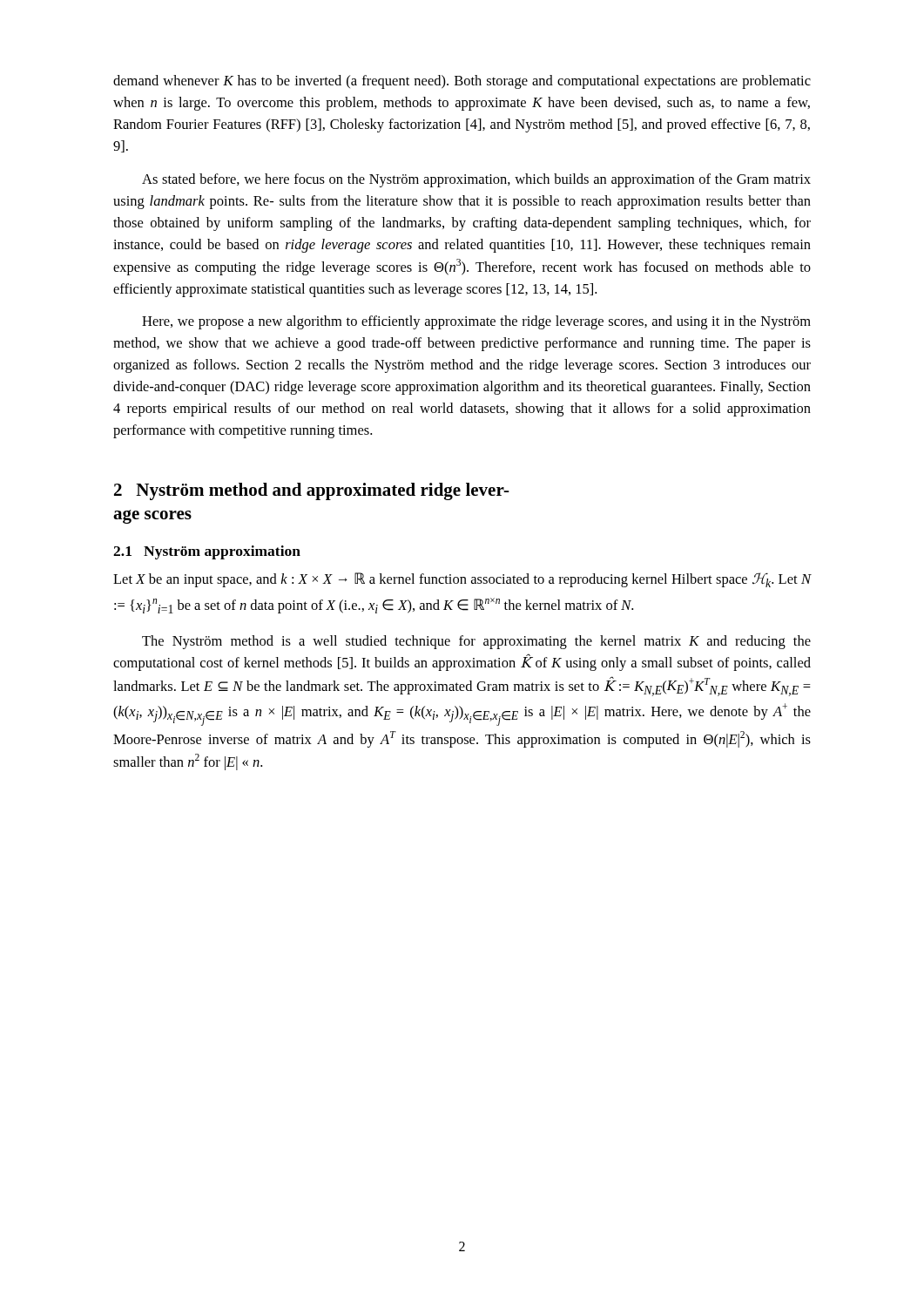The width and height of the screenshot is (924, 1307).
Task: Locate the block of text that opens with "The Nyström method is a well studied"
Action: (462, 701)
